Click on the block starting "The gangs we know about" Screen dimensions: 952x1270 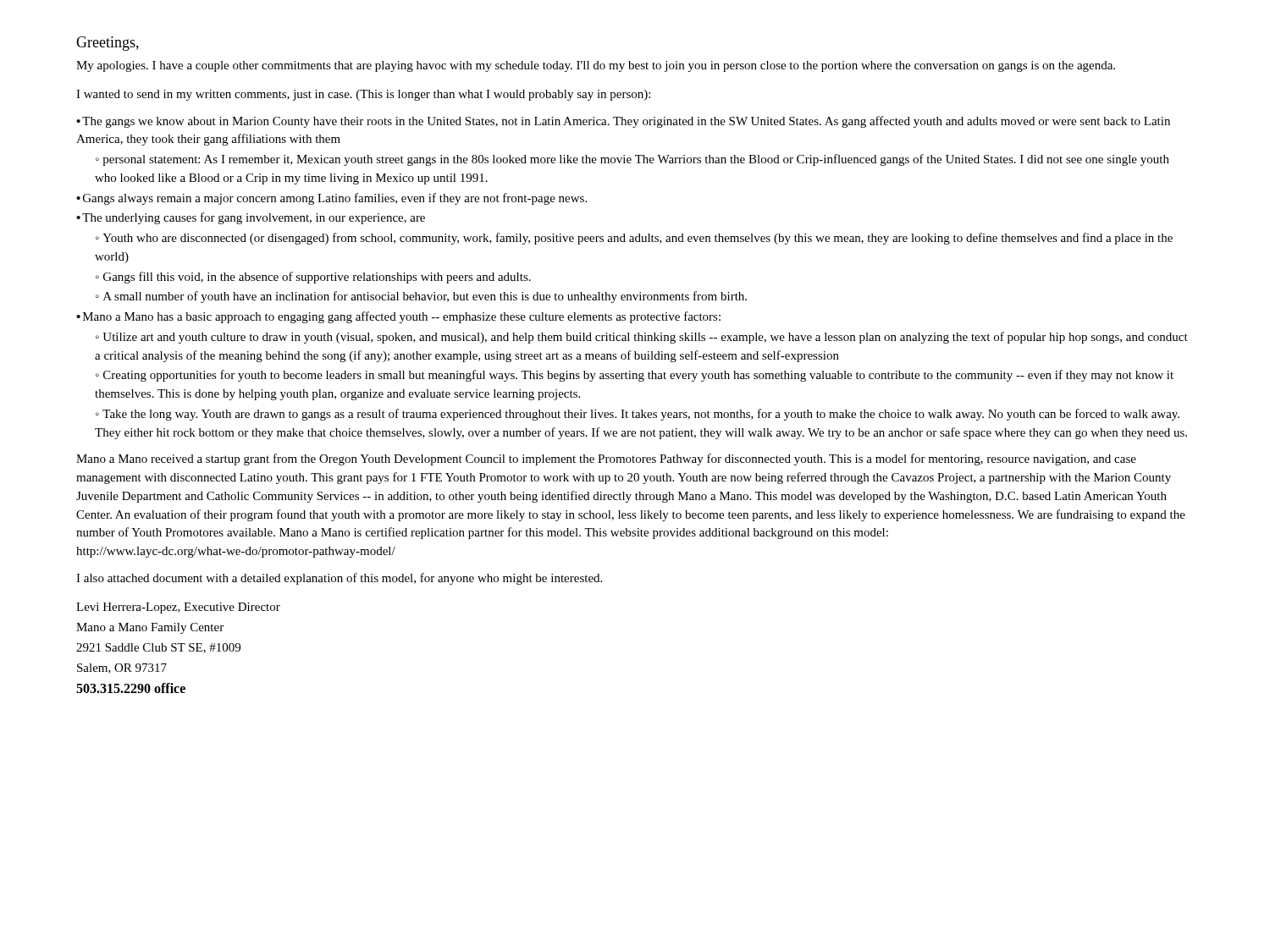(x=623, y=130)
